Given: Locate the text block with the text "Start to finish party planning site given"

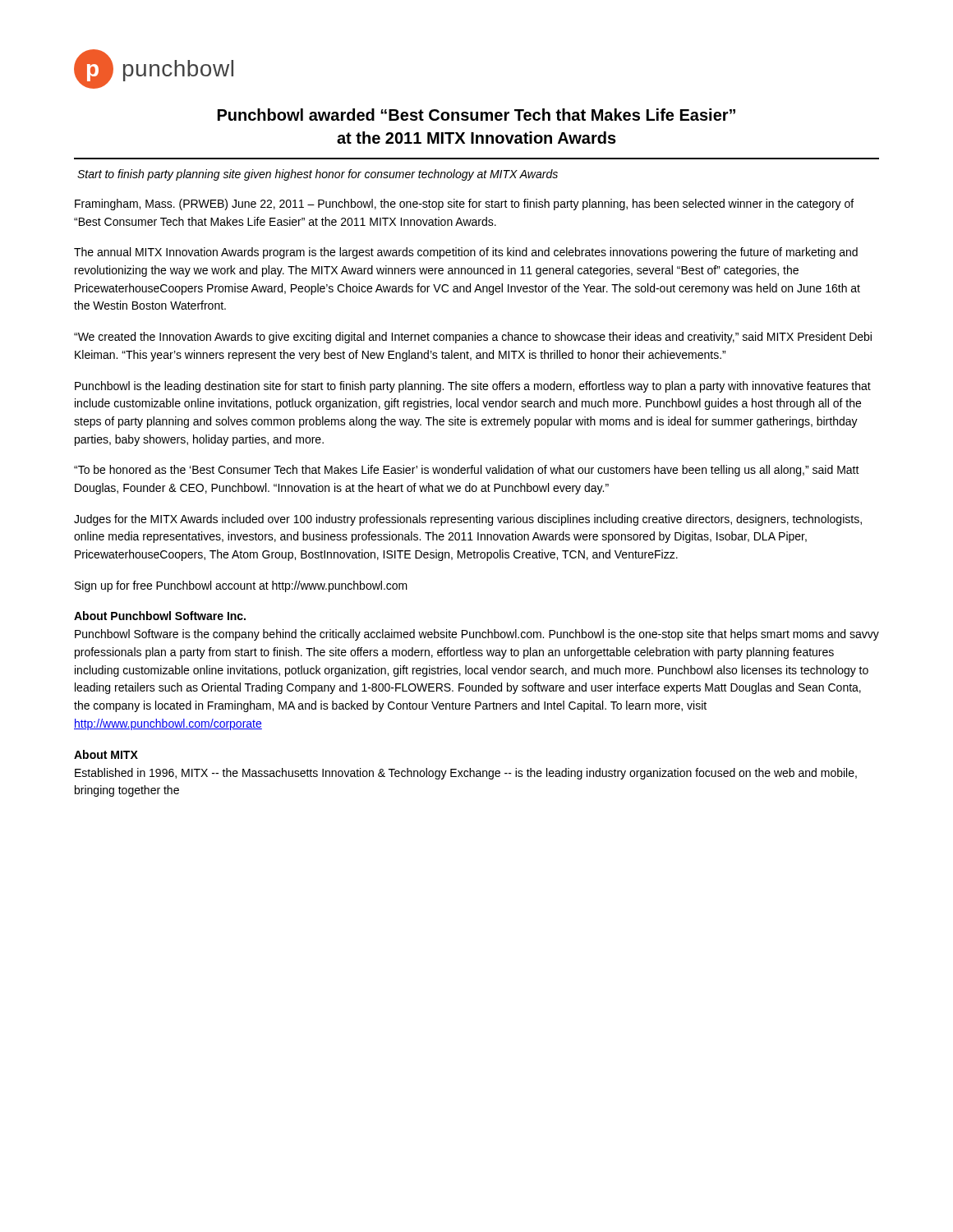Looking at the screenshot, I should pyautogui.click(x=476, y=174).
